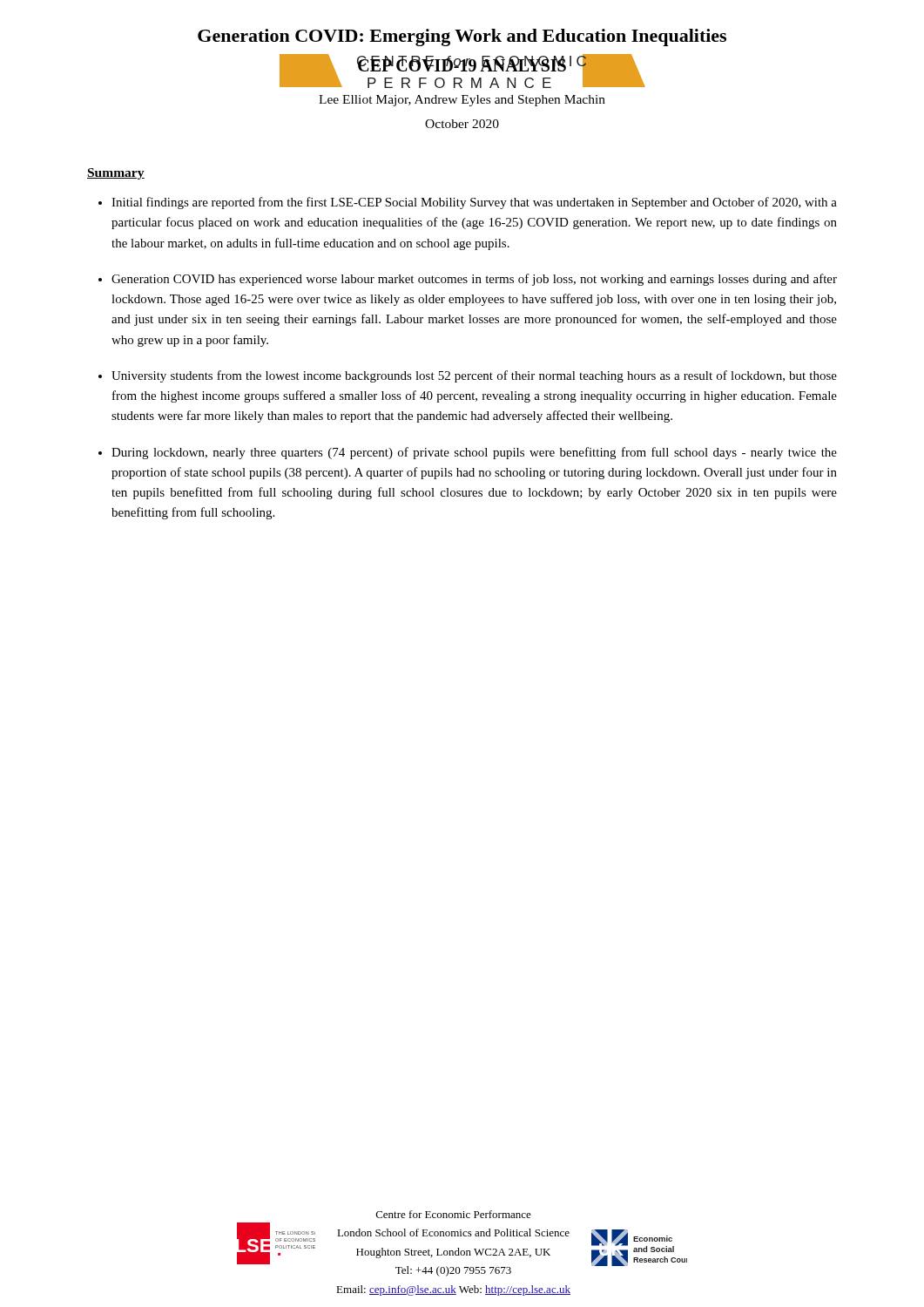Click on the list item that reads "Initial findings are reported from the"
Viewport: 924px width, 1307px height.
[x=474, y=222]
